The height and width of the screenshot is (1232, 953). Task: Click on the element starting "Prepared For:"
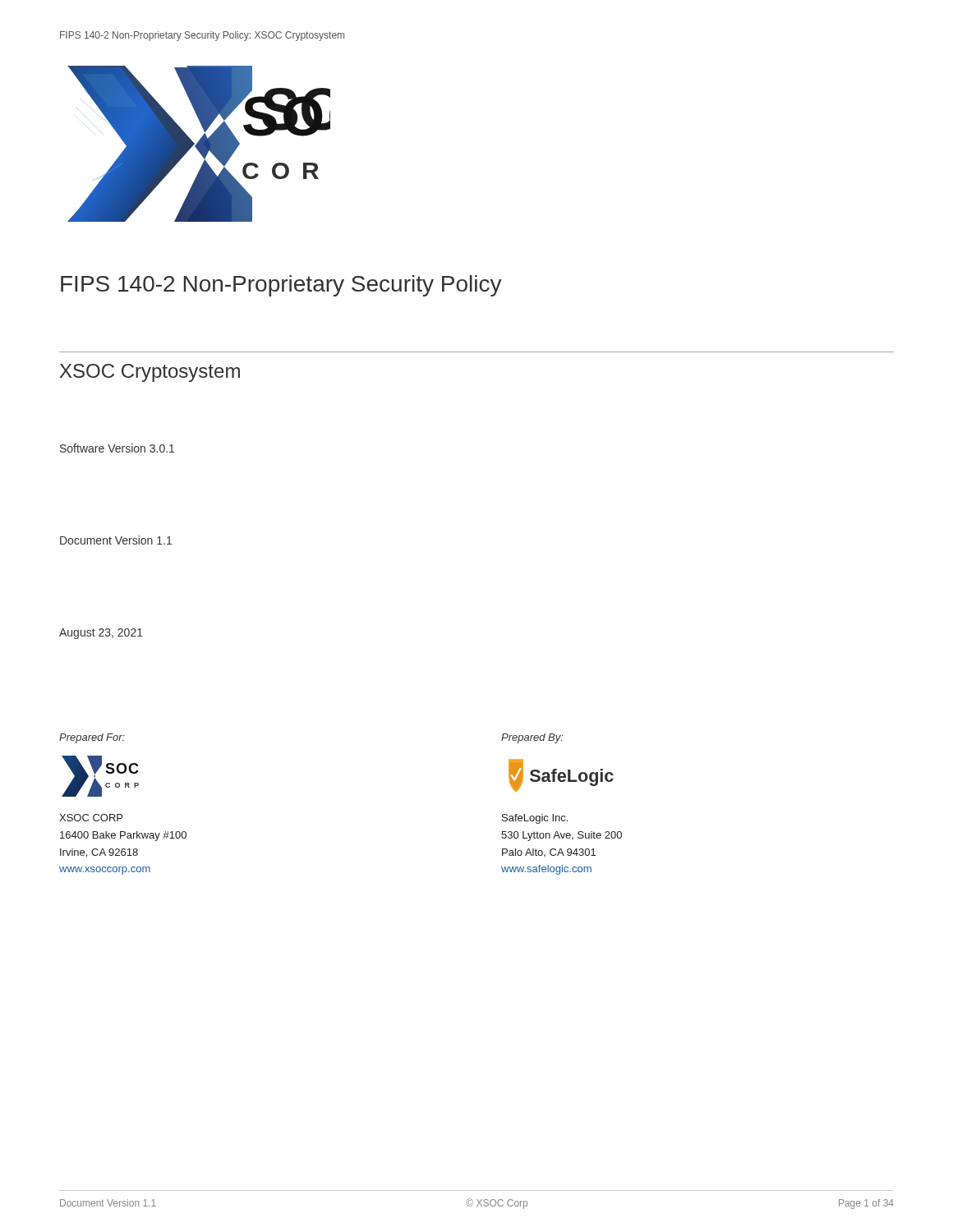click(x=92, y=737)
